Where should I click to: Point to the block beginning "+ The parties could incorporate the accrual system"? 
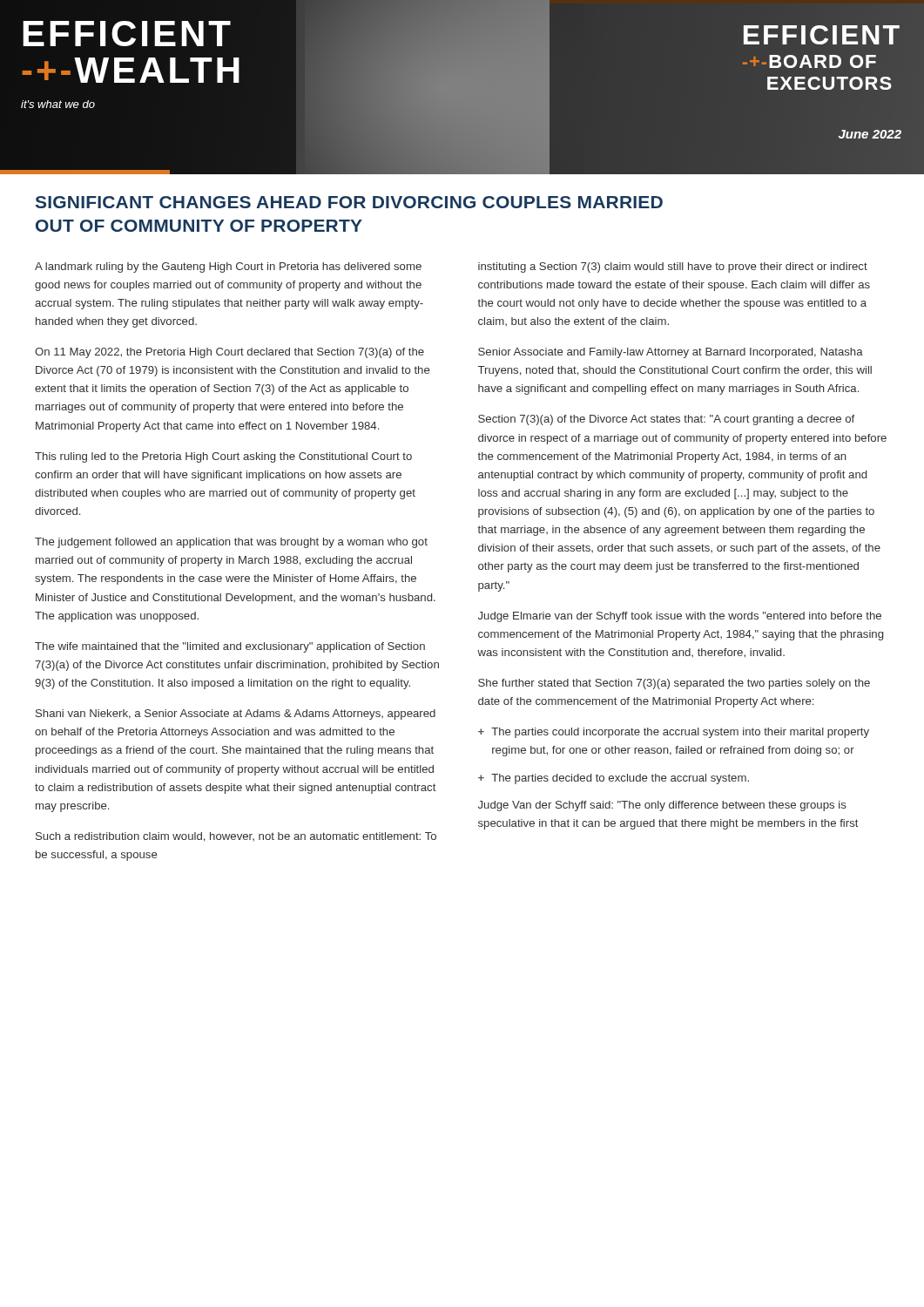[x=683, y=741]
